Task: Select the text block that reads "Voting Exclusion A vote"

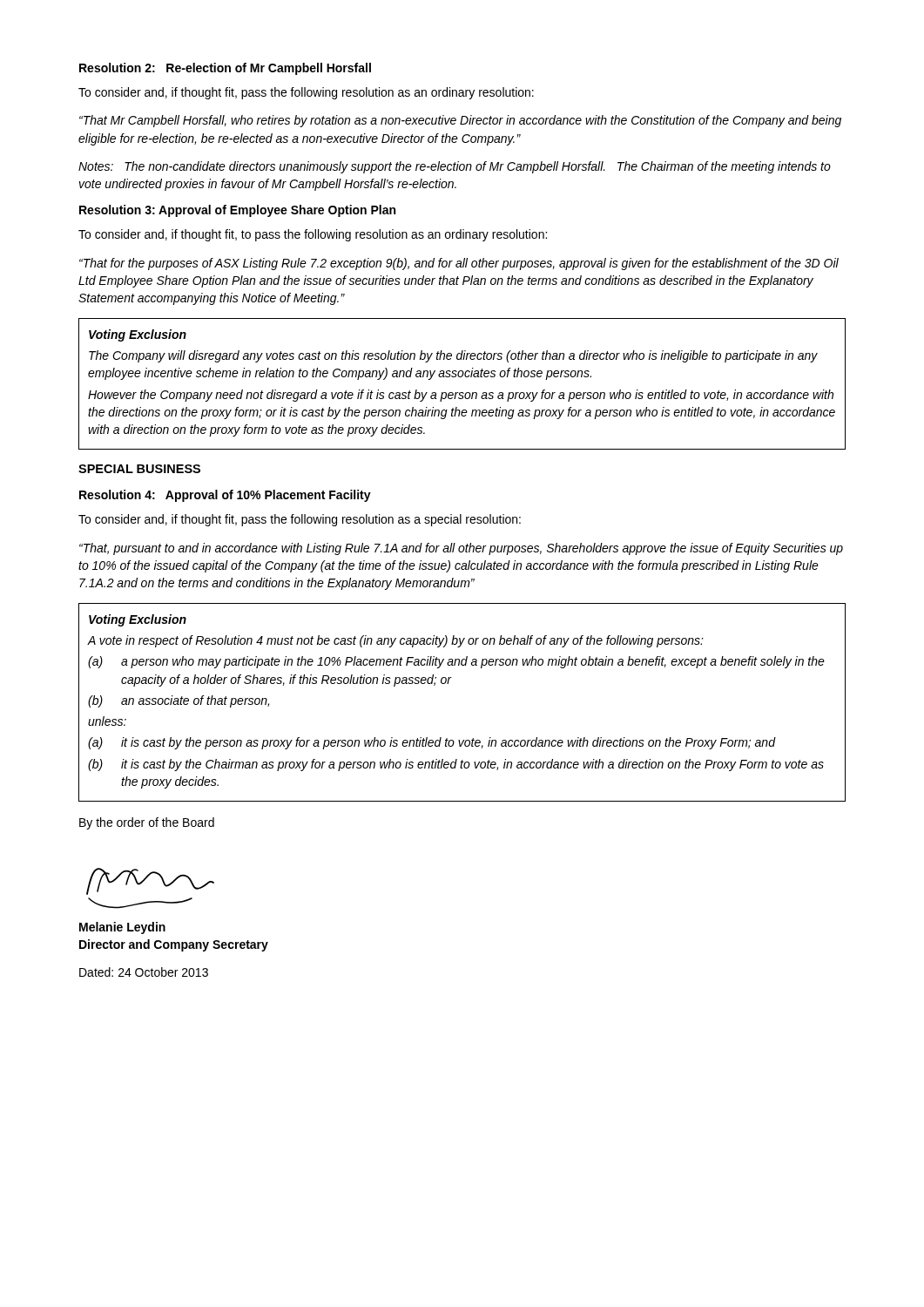Action: 138,620
